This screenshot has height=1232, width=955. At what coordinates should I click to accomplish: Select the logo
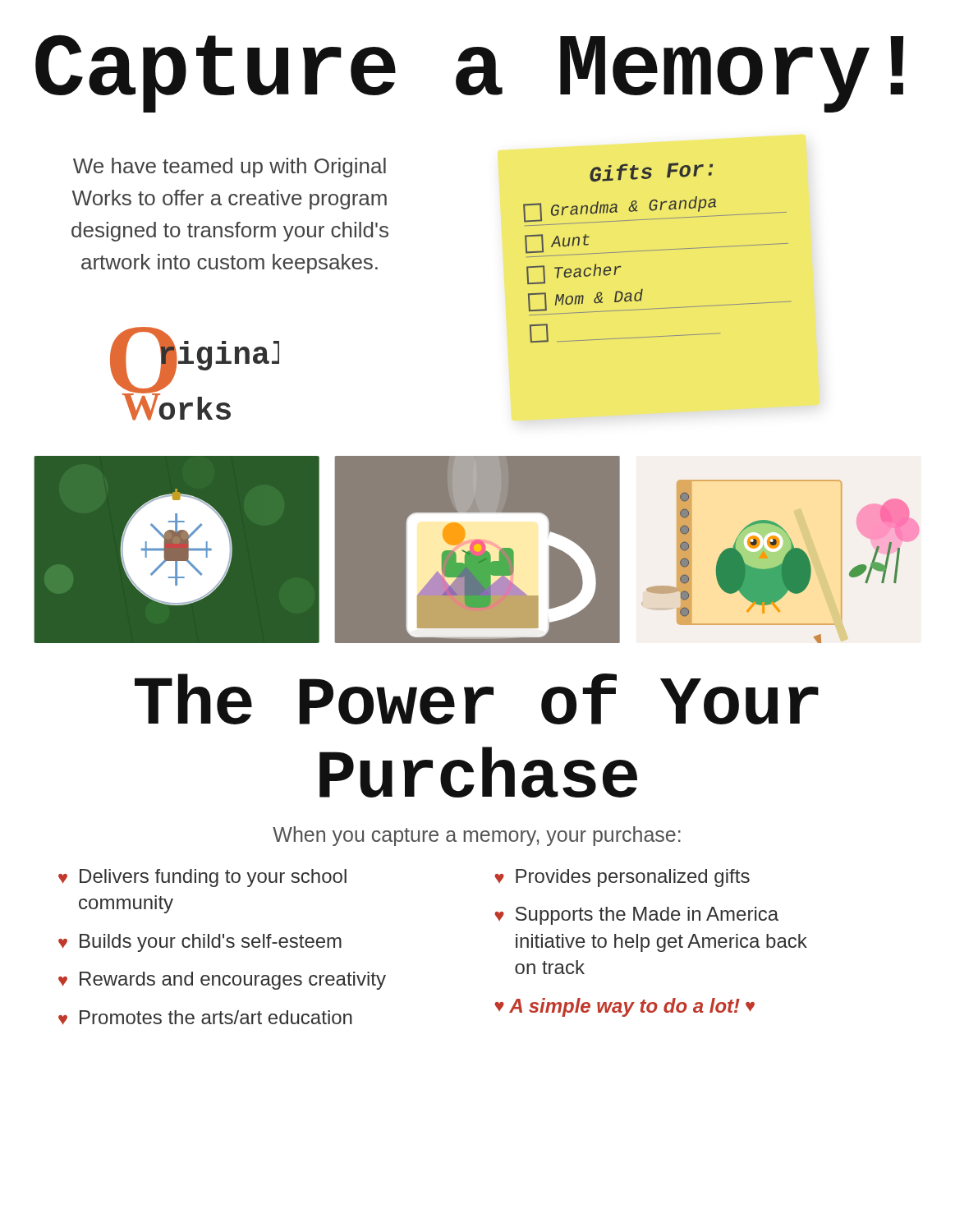point(230,366)
